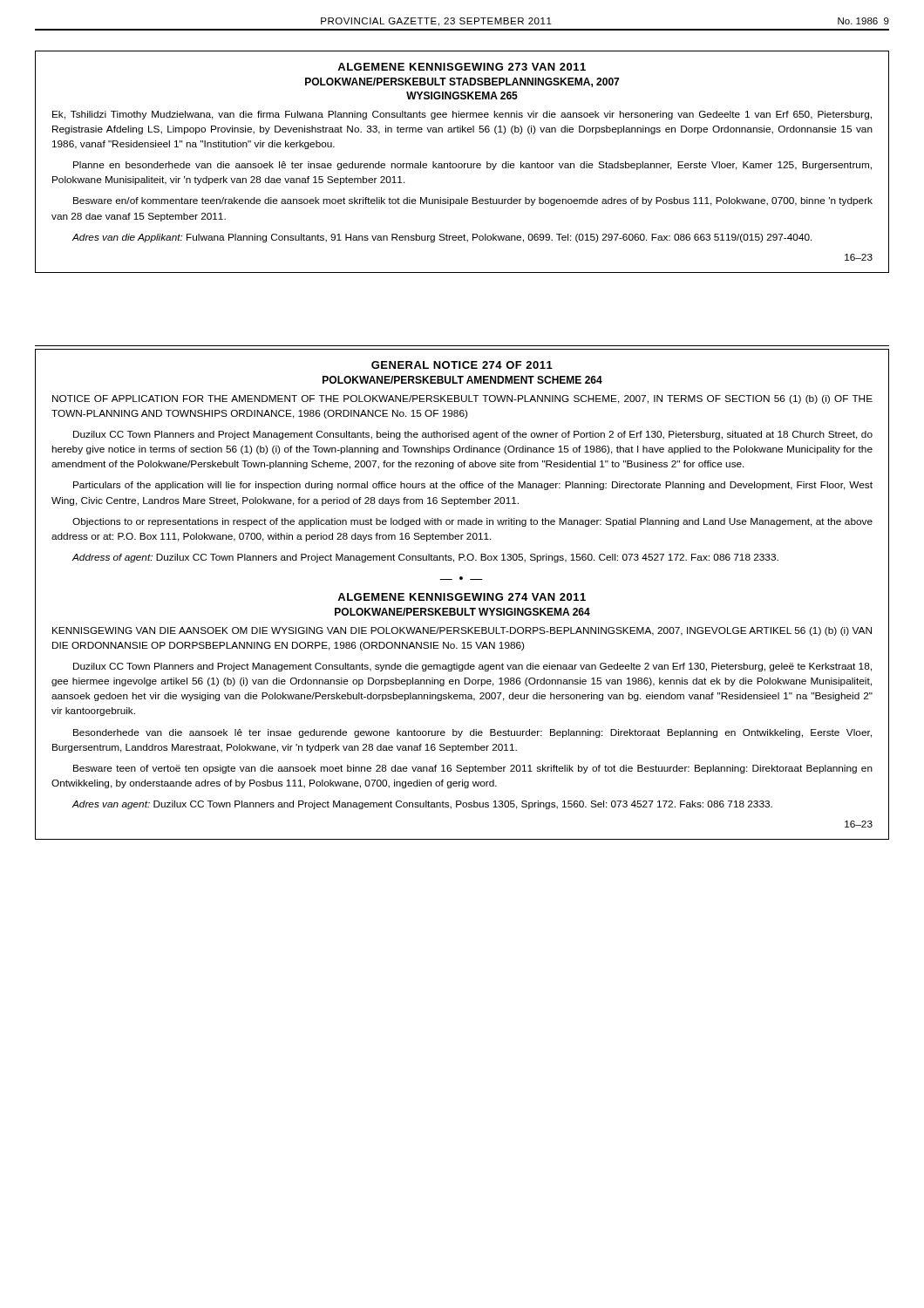Click on the text block starting "Besware en/of kommentare teen/rakende die"

tap(462, 208)
